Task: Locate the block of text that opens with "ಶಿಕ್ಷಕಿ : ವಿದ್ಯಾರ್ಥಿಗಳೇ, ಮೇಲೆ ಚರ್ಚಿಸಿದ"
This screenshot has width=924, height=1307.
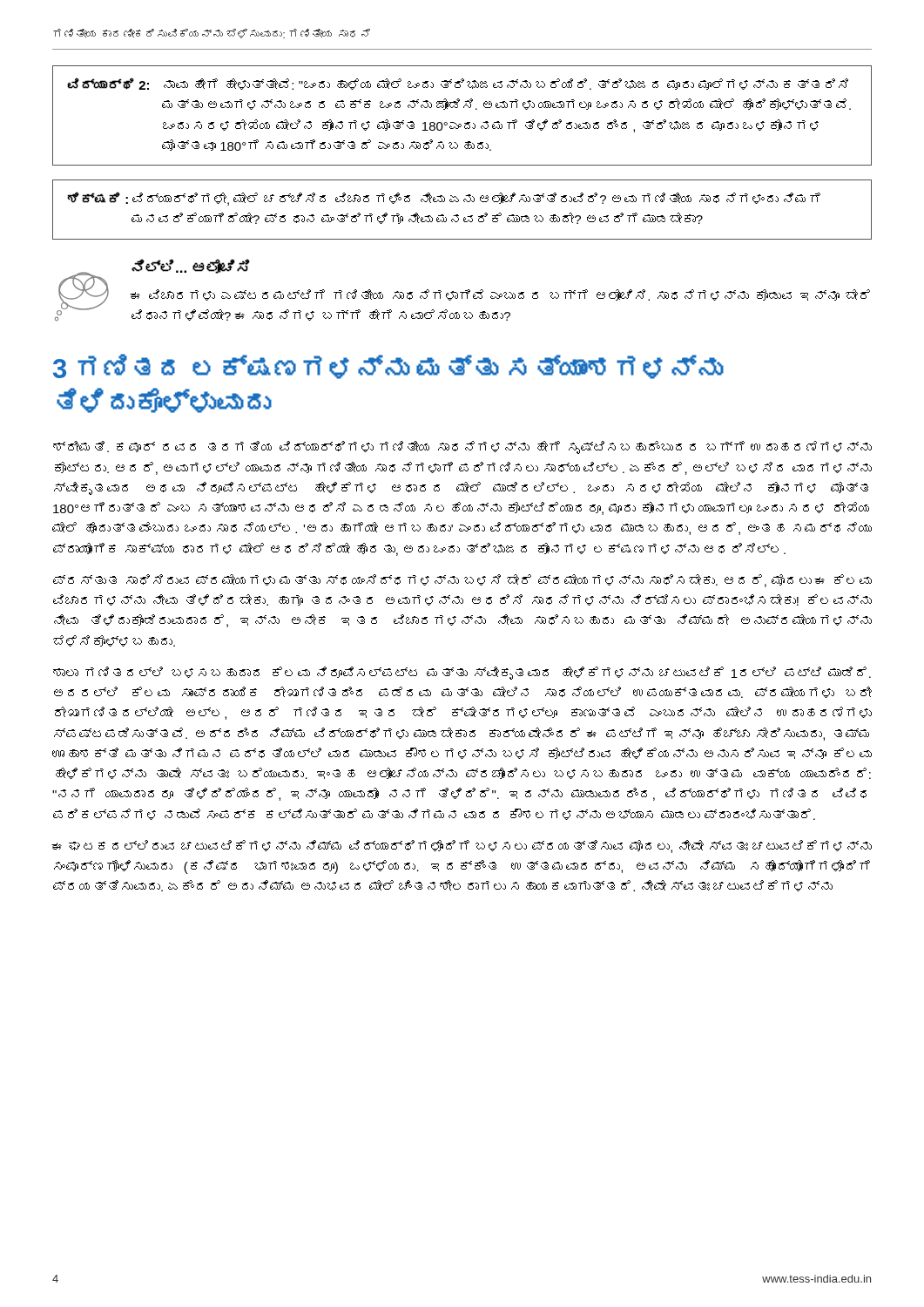Action: 462,210
